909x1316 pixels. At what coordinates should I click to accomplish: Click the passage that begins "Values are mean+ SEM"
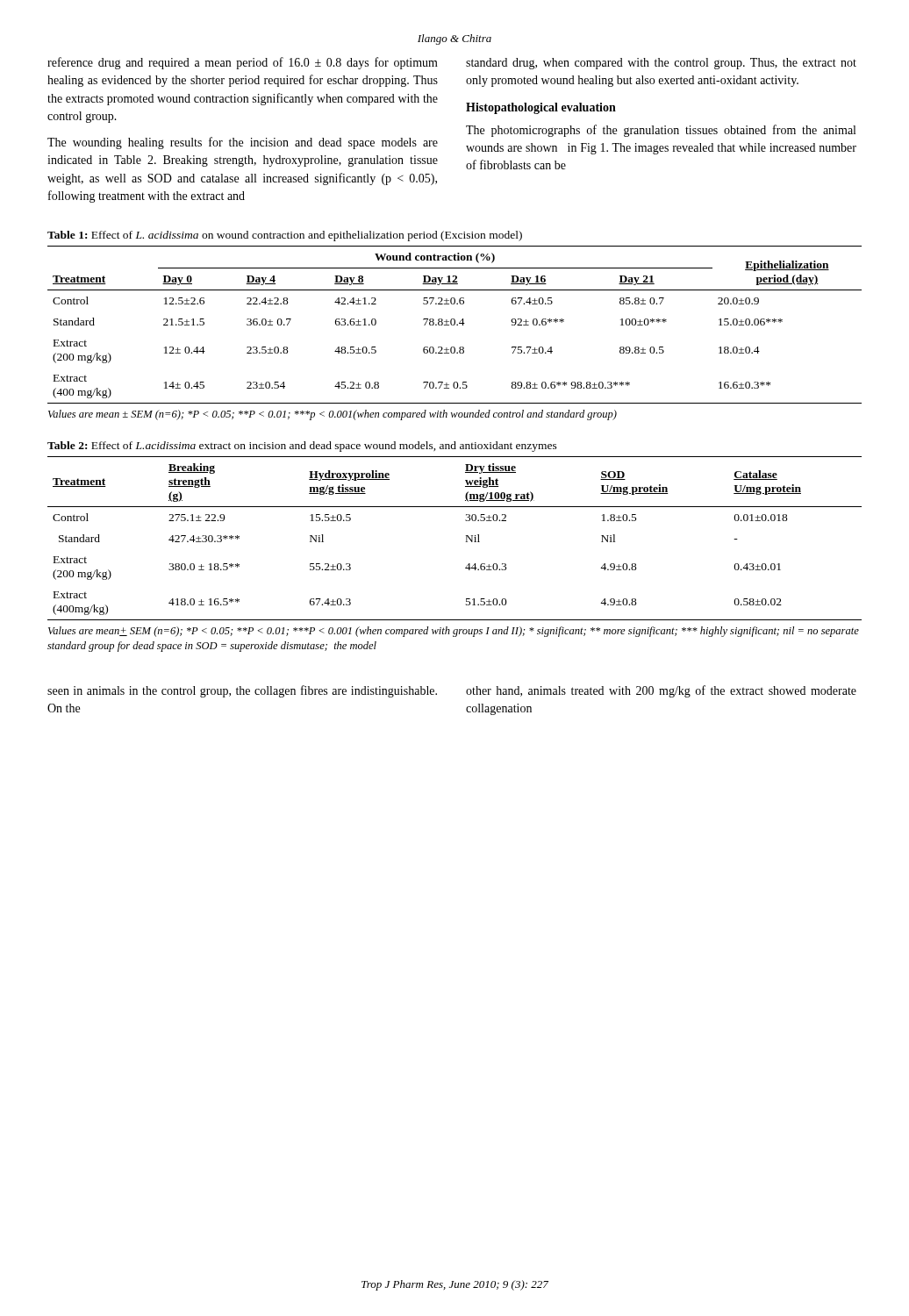(453, 638)
